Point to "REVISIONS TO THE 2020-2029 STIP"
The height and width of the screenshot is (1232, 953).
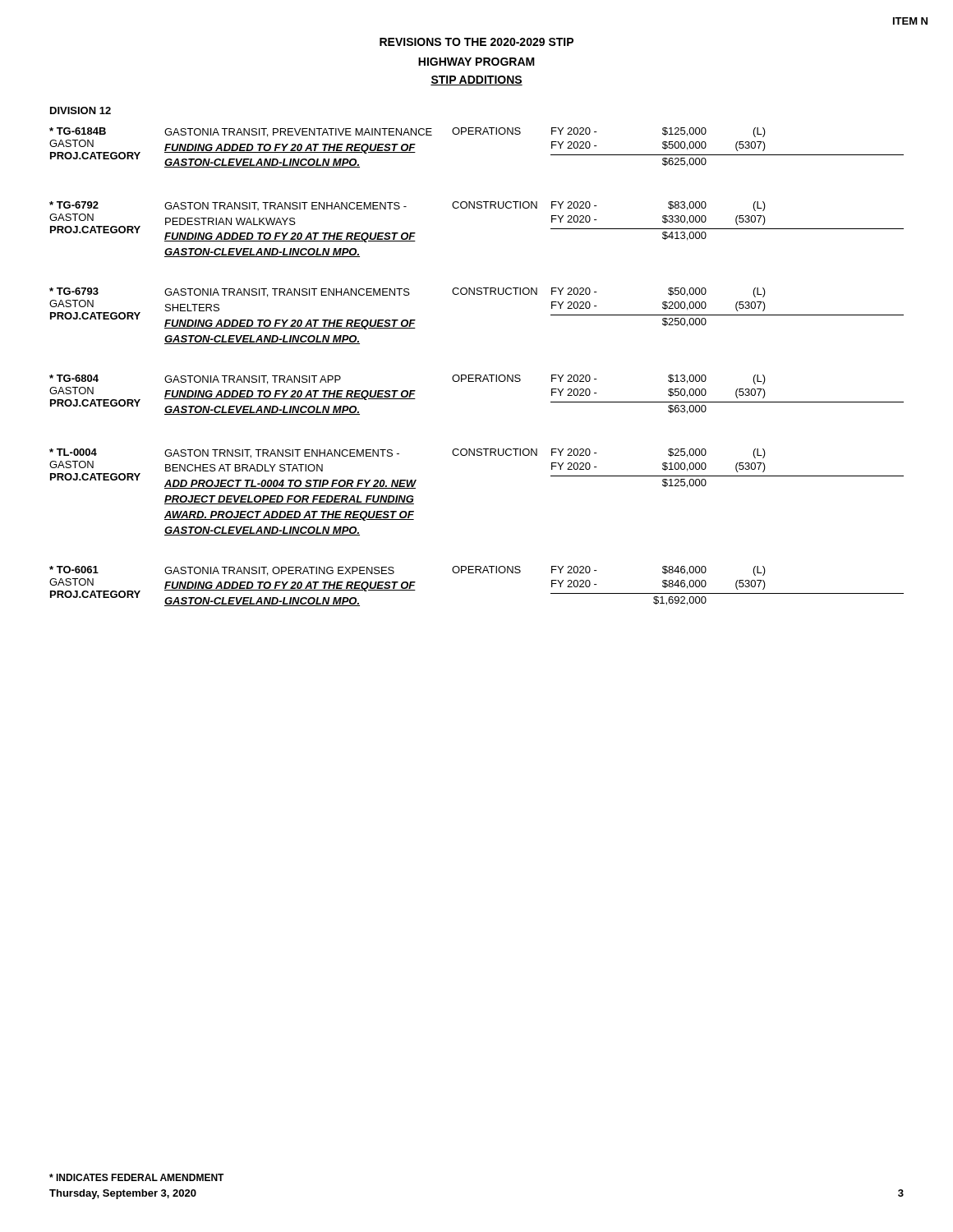coord(476,42)
